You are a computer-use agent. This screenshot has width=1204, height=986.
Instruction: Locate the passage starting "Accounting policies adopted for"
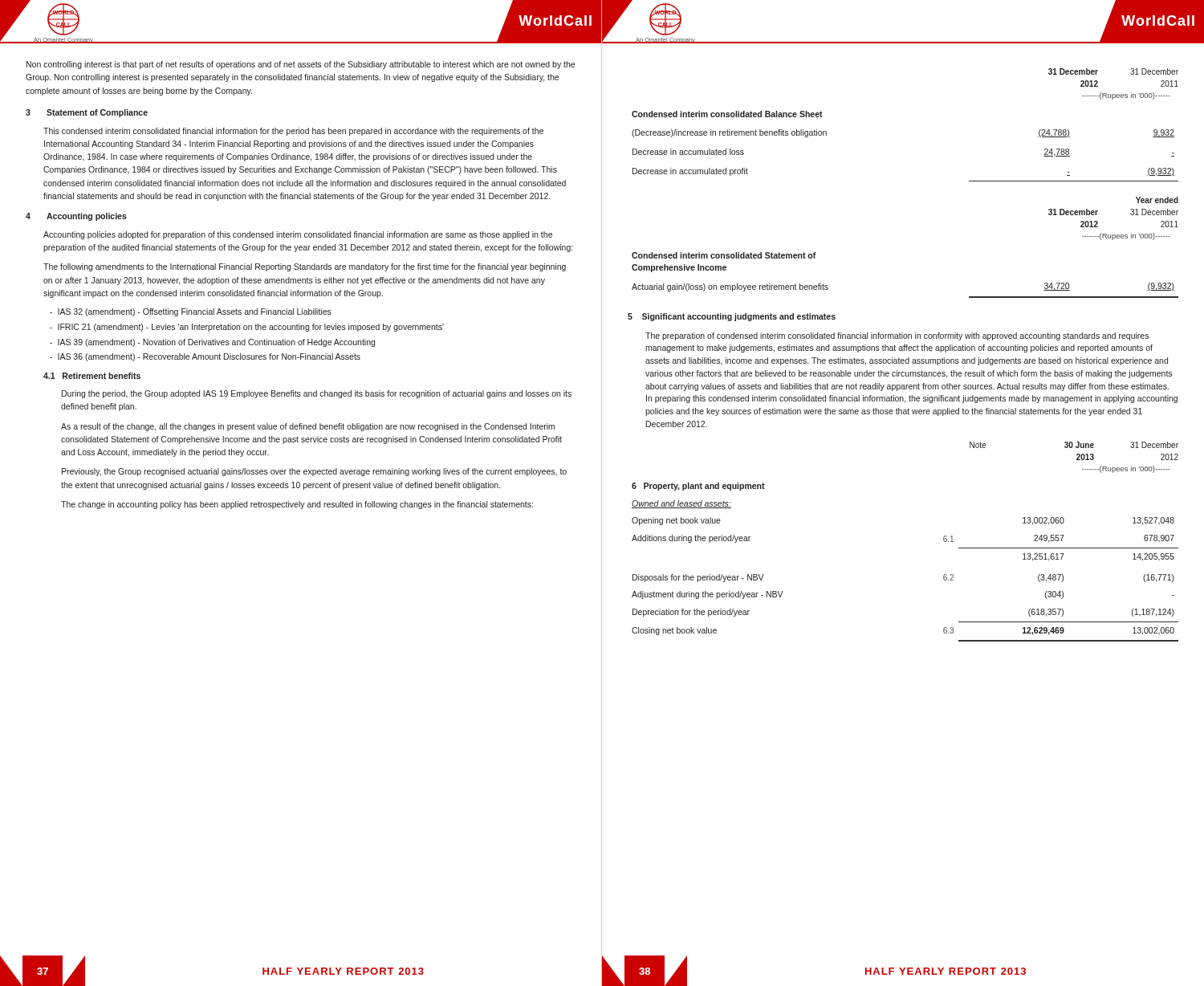click(308, 241)
